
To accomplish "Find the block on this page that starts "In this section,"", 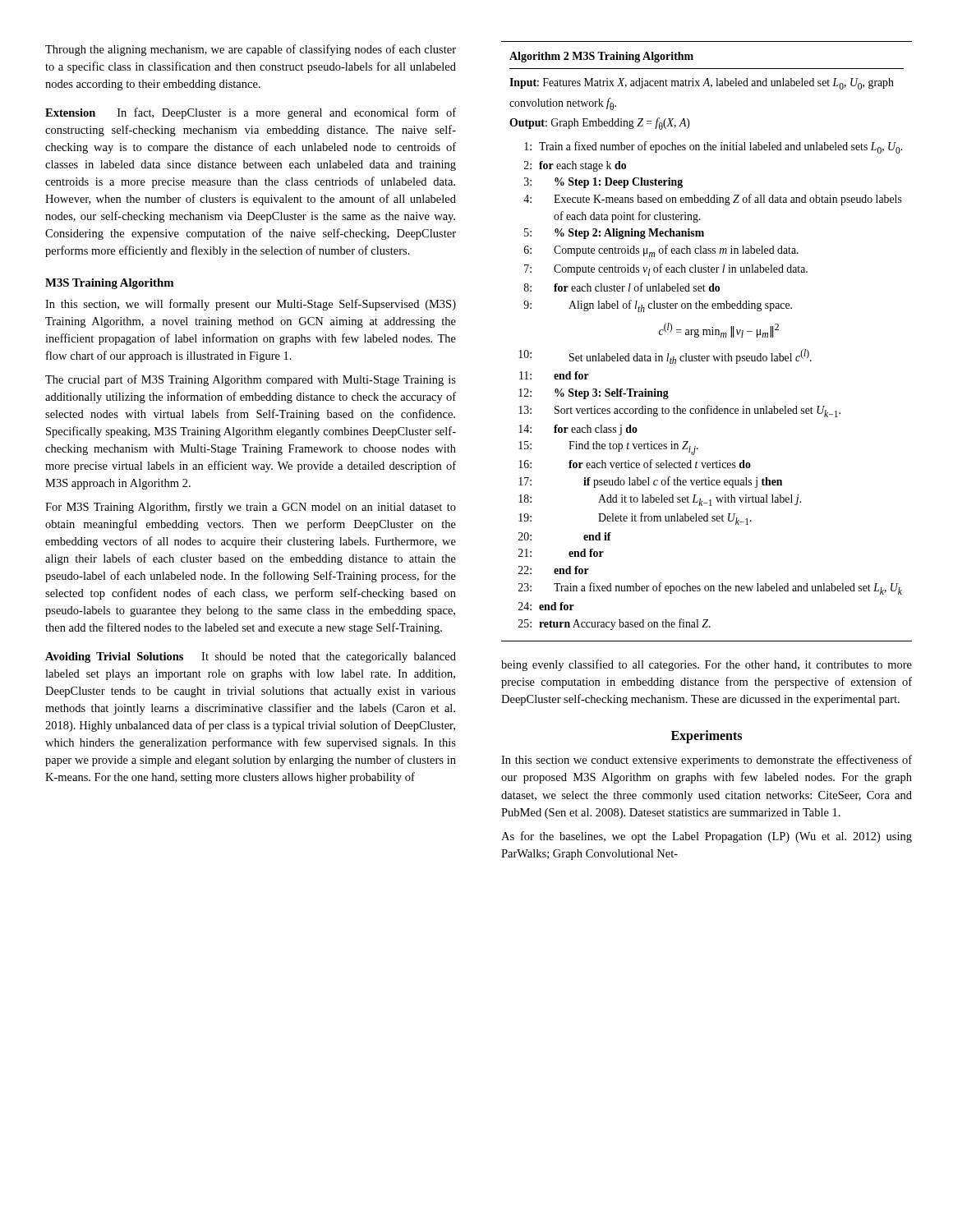I will point(251,329).
